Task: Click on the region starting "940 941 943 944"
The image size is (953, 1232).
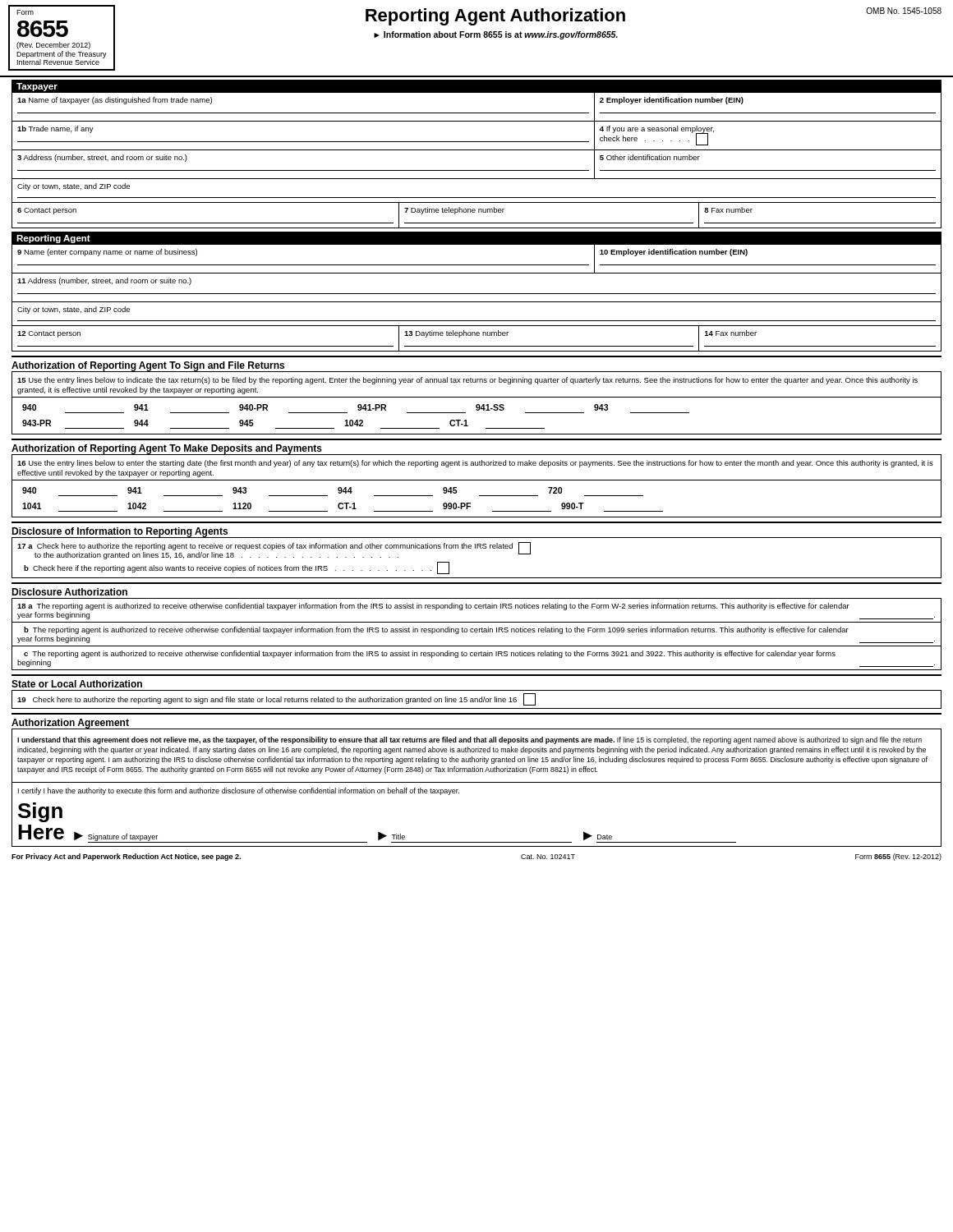Action: coord(476,498)
